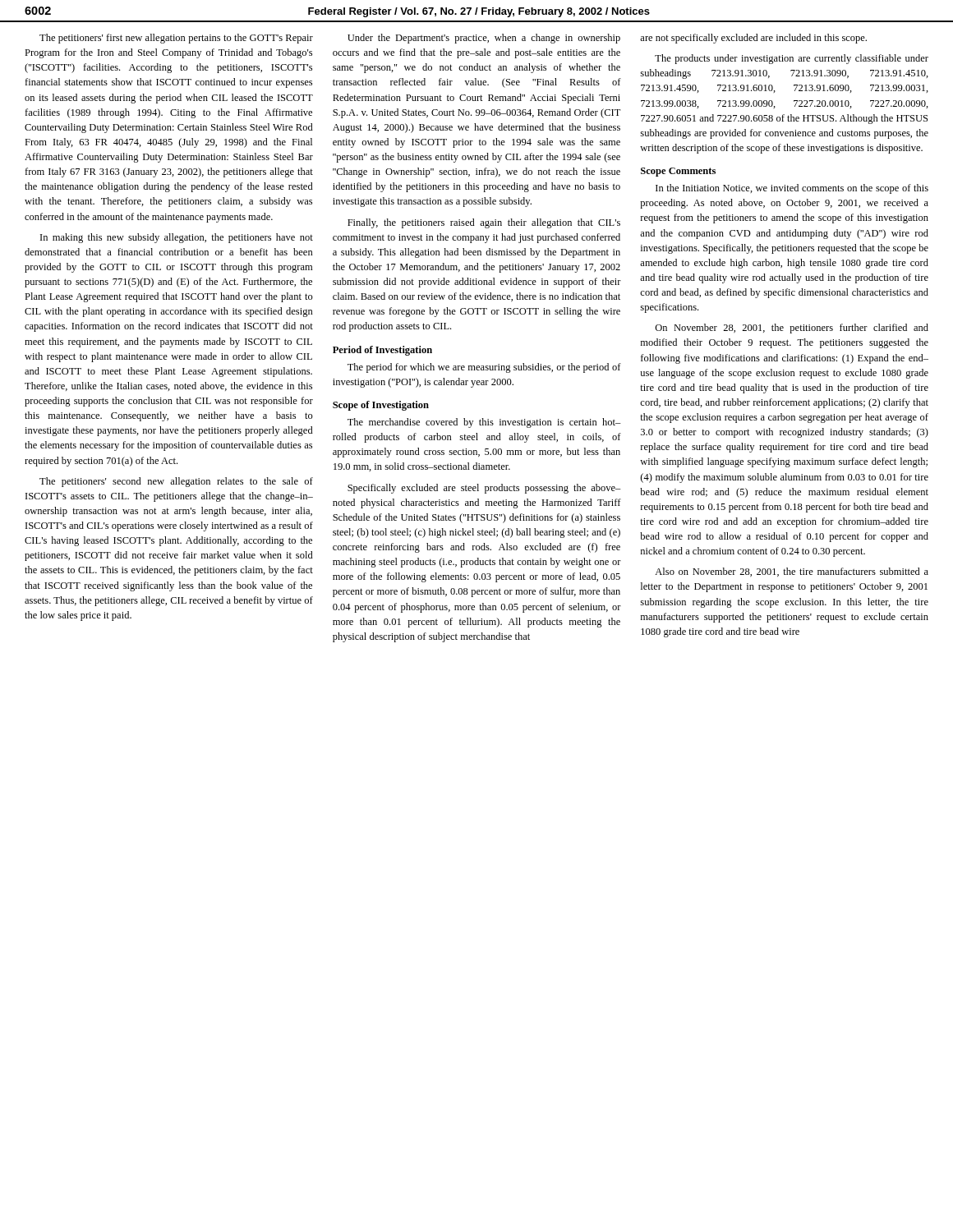Find the element starting "The merchandise covered"

pyautogui.click(x=477, y=445)
